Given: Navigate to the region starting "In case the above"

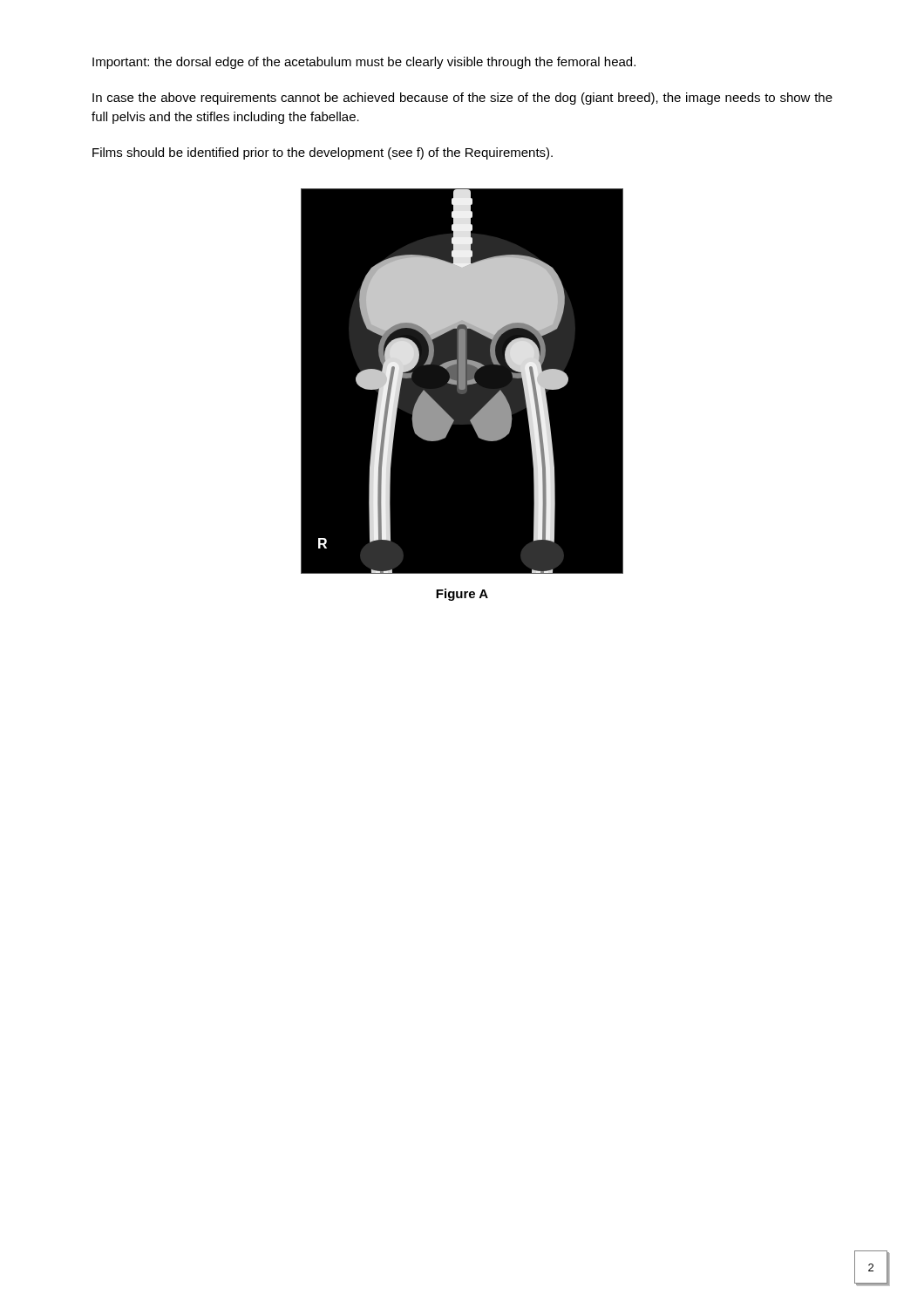Looking at the screenshot, I should tap(462, 107).
